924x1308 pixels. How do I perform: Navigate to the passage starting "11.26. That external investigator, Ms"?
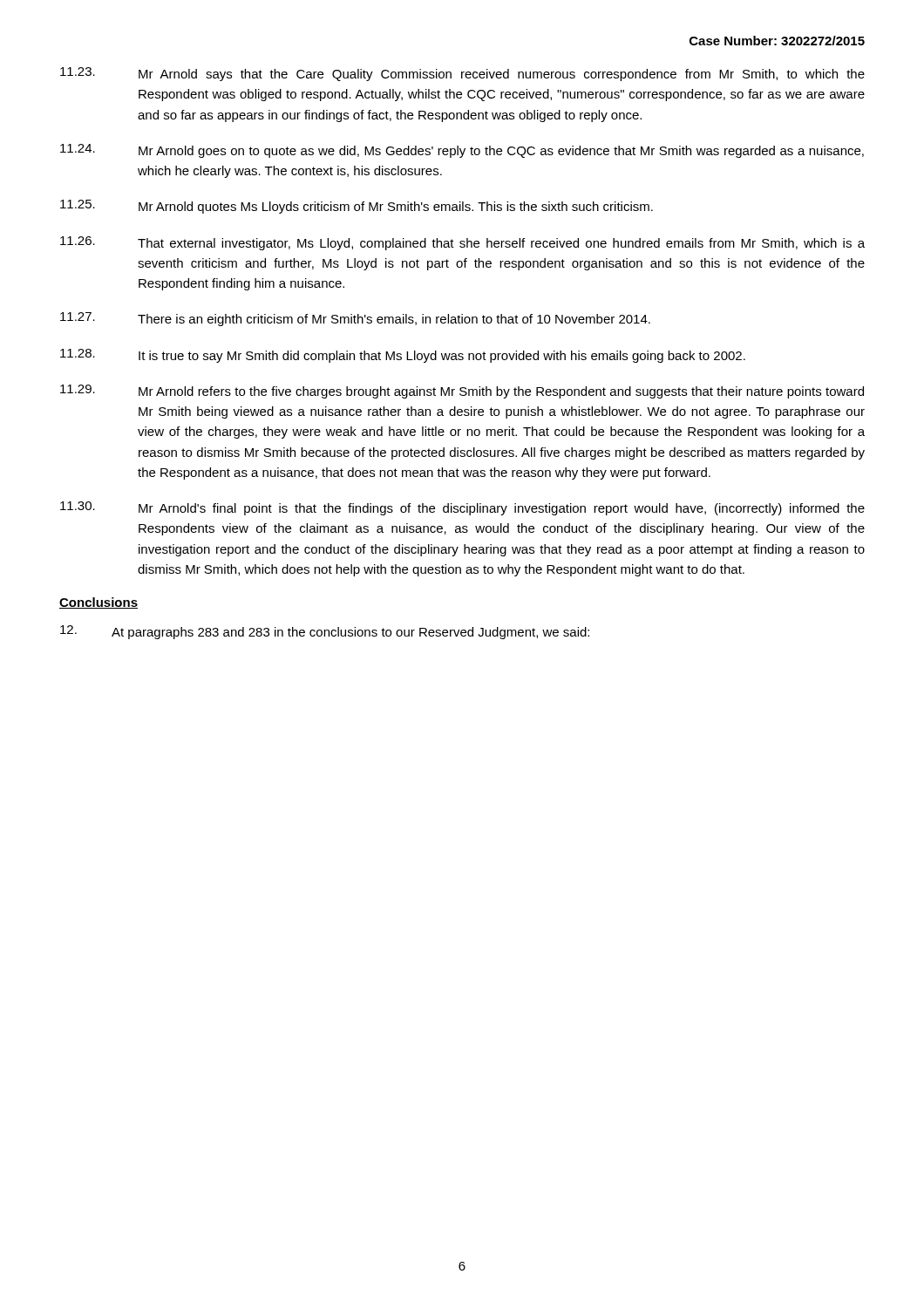point(462,263)
